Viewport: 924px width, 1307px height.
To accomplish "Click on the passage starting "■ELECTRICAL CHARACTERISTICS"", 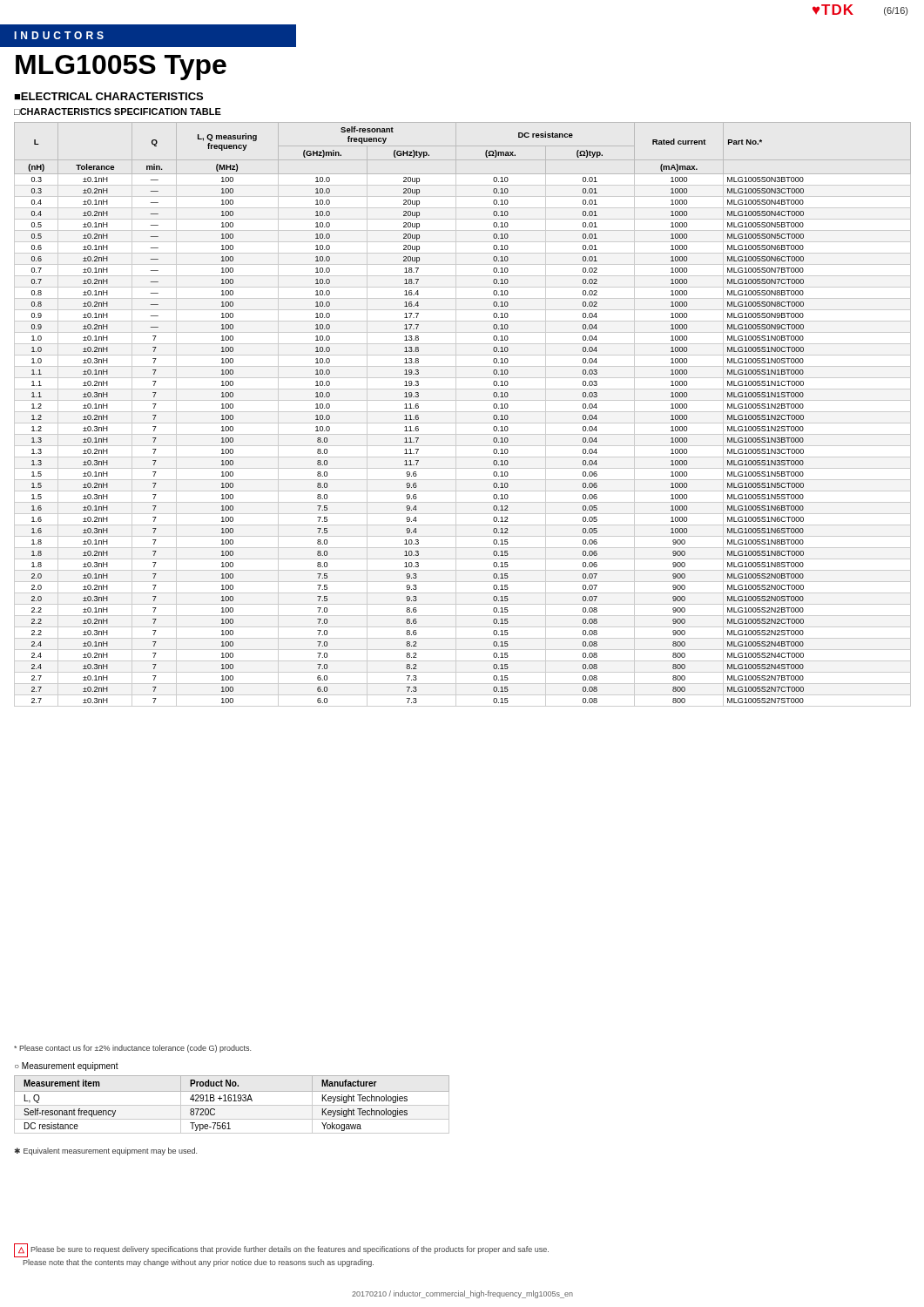I will pos(109,96).
